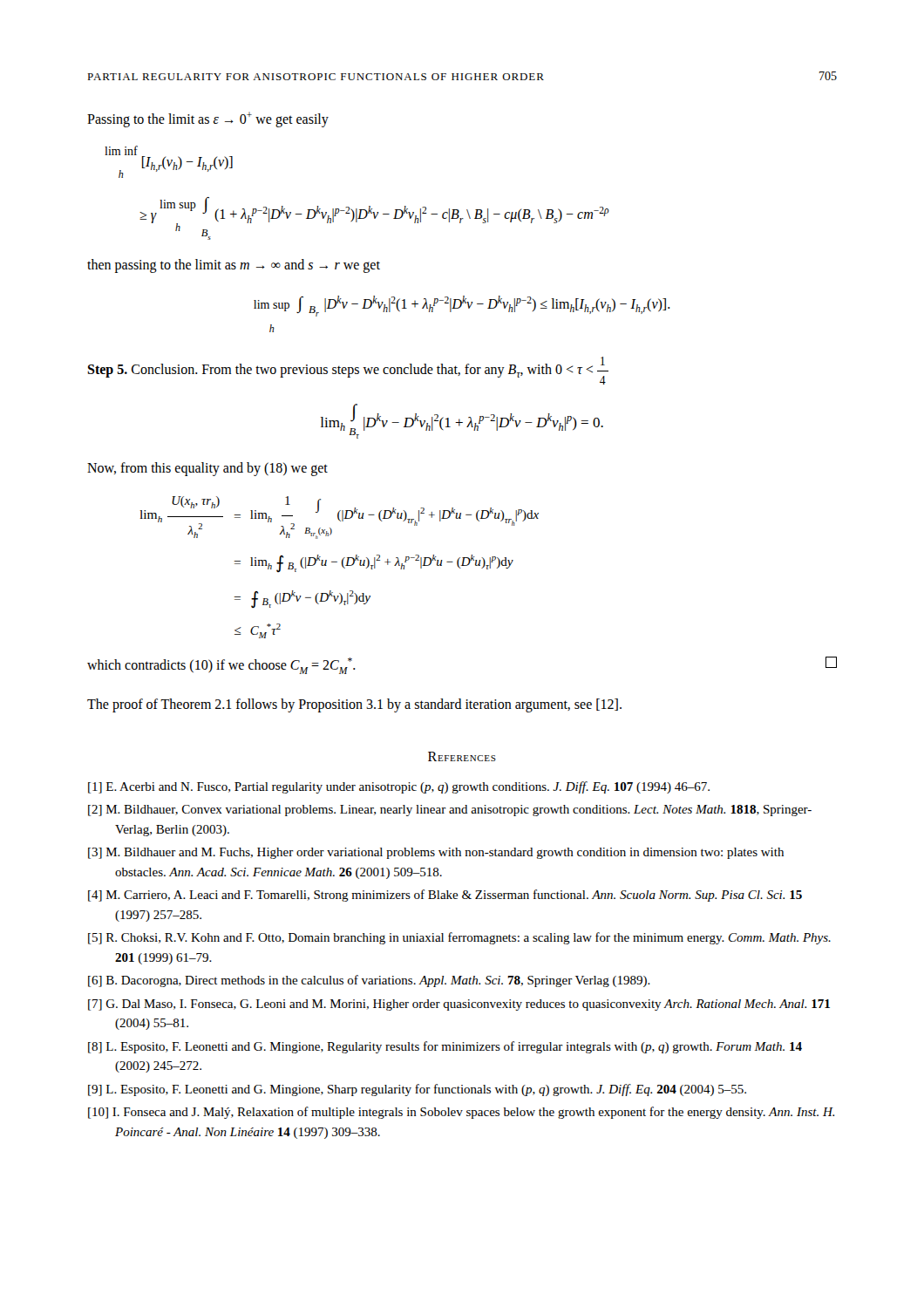
Task: Select the list item that says "[10] I. Fonseca and J."
Action: pos(461,1122)
